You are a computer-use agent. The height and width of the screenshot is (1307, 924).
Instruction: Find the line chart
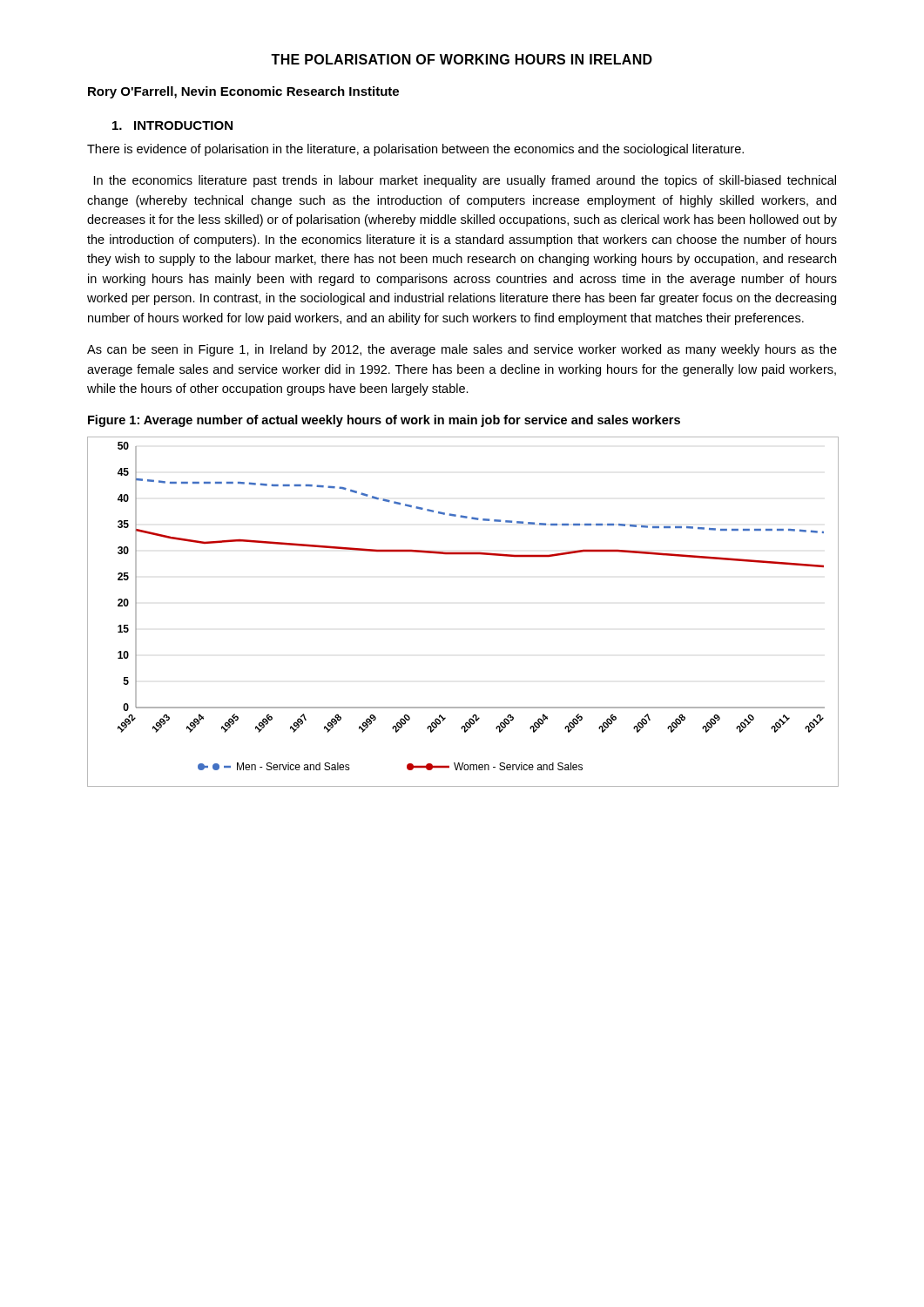[x=462, y=611]
